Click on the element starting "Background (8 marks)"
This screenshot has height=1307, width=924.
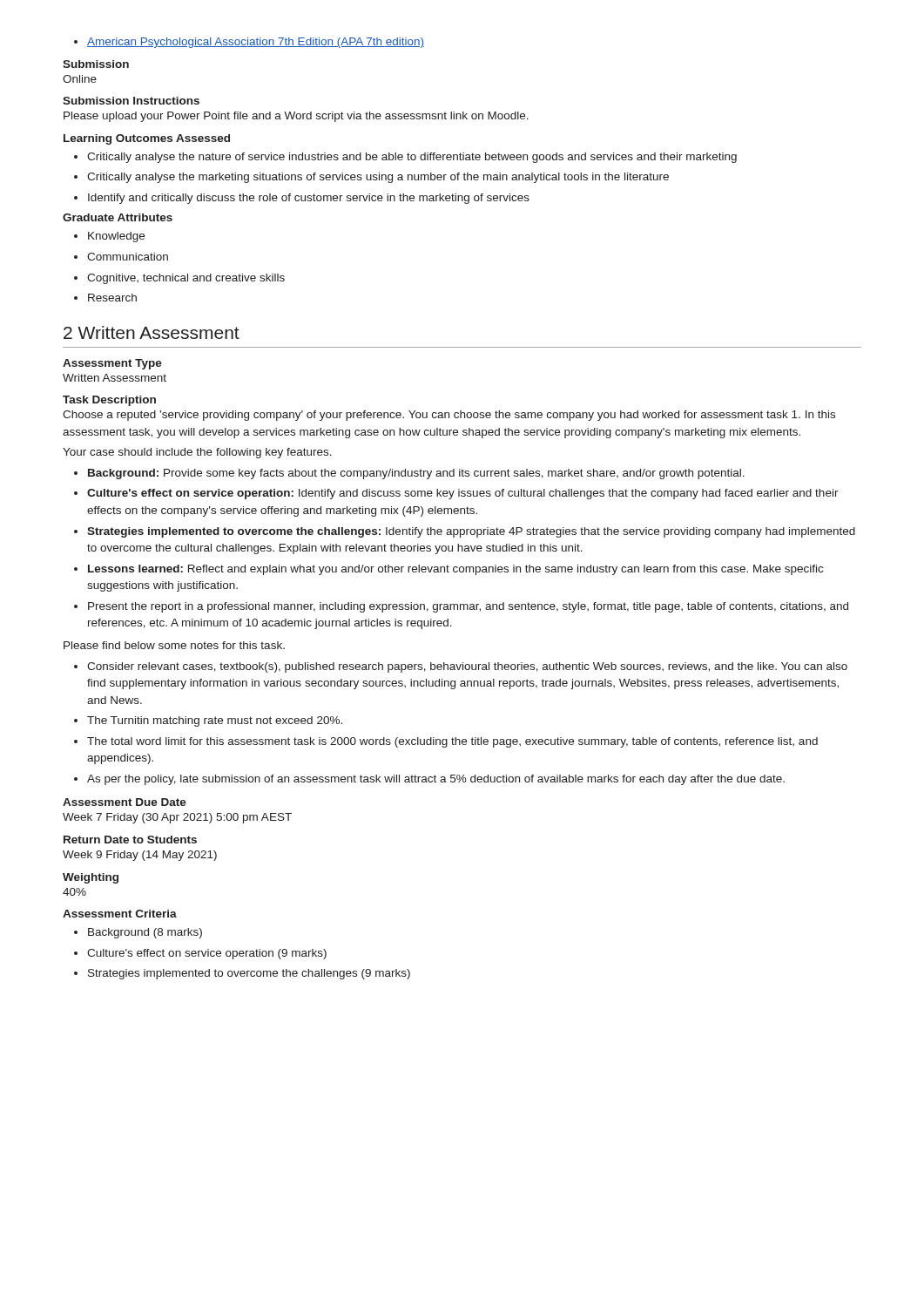[145, 932]
